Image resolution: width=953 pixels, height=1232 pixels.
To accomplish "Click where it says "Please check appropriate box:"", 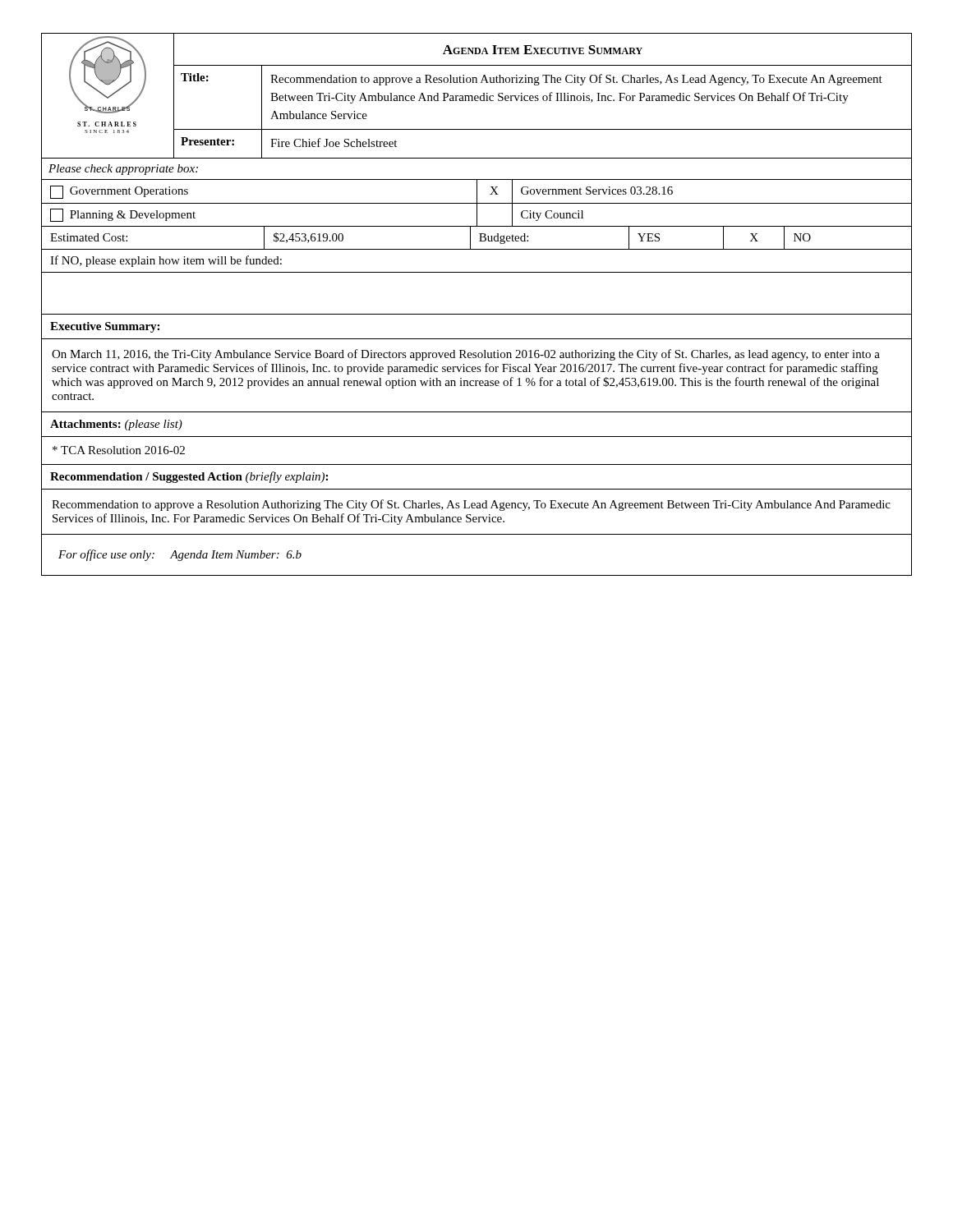I will point(124,168).
